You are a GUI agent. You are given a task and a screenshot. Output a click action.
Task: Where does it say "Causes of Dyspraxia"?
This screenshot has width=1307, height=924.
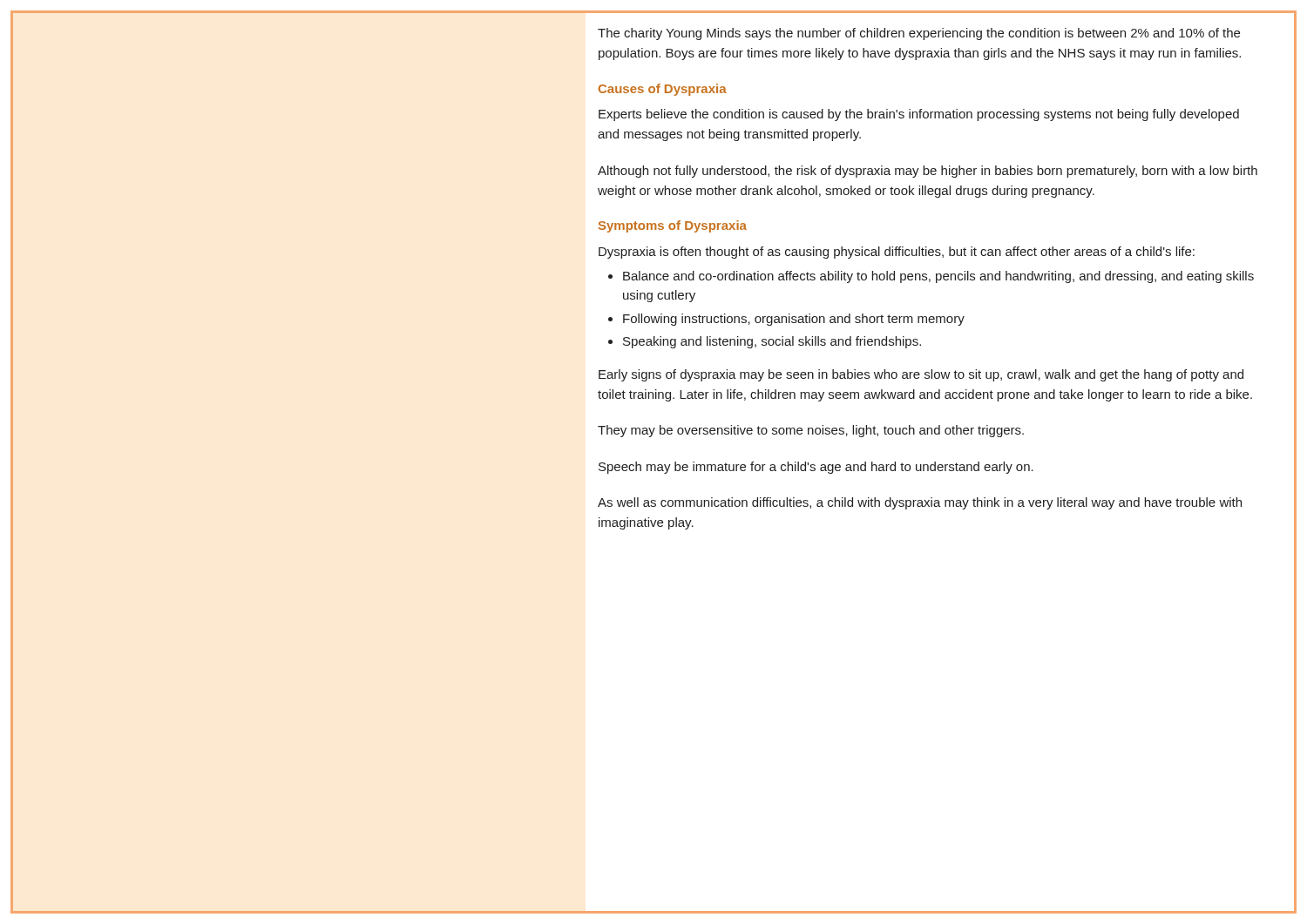[x=662, y=88]
